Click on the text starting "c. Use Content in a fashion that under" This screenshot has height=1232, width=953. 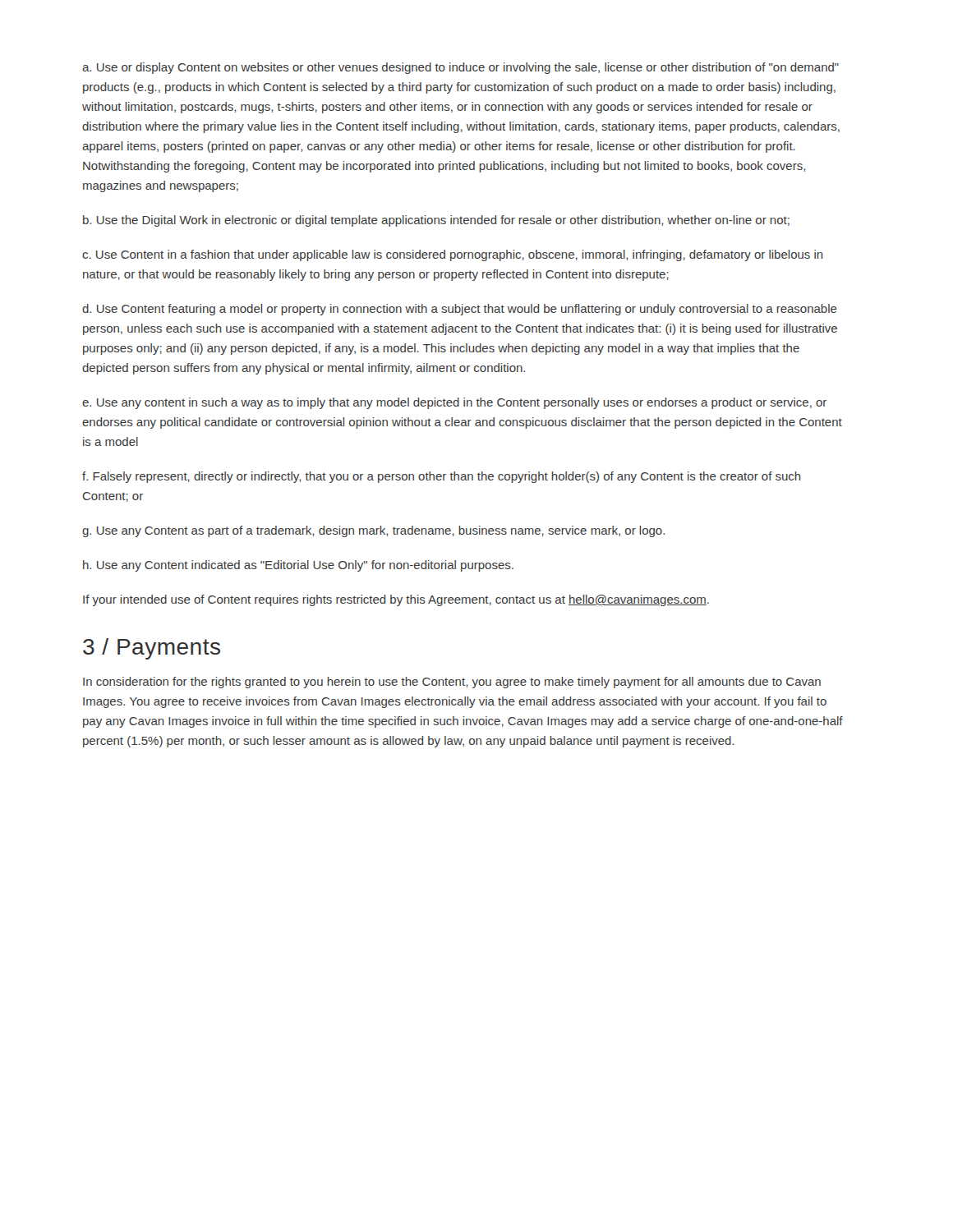453,264
